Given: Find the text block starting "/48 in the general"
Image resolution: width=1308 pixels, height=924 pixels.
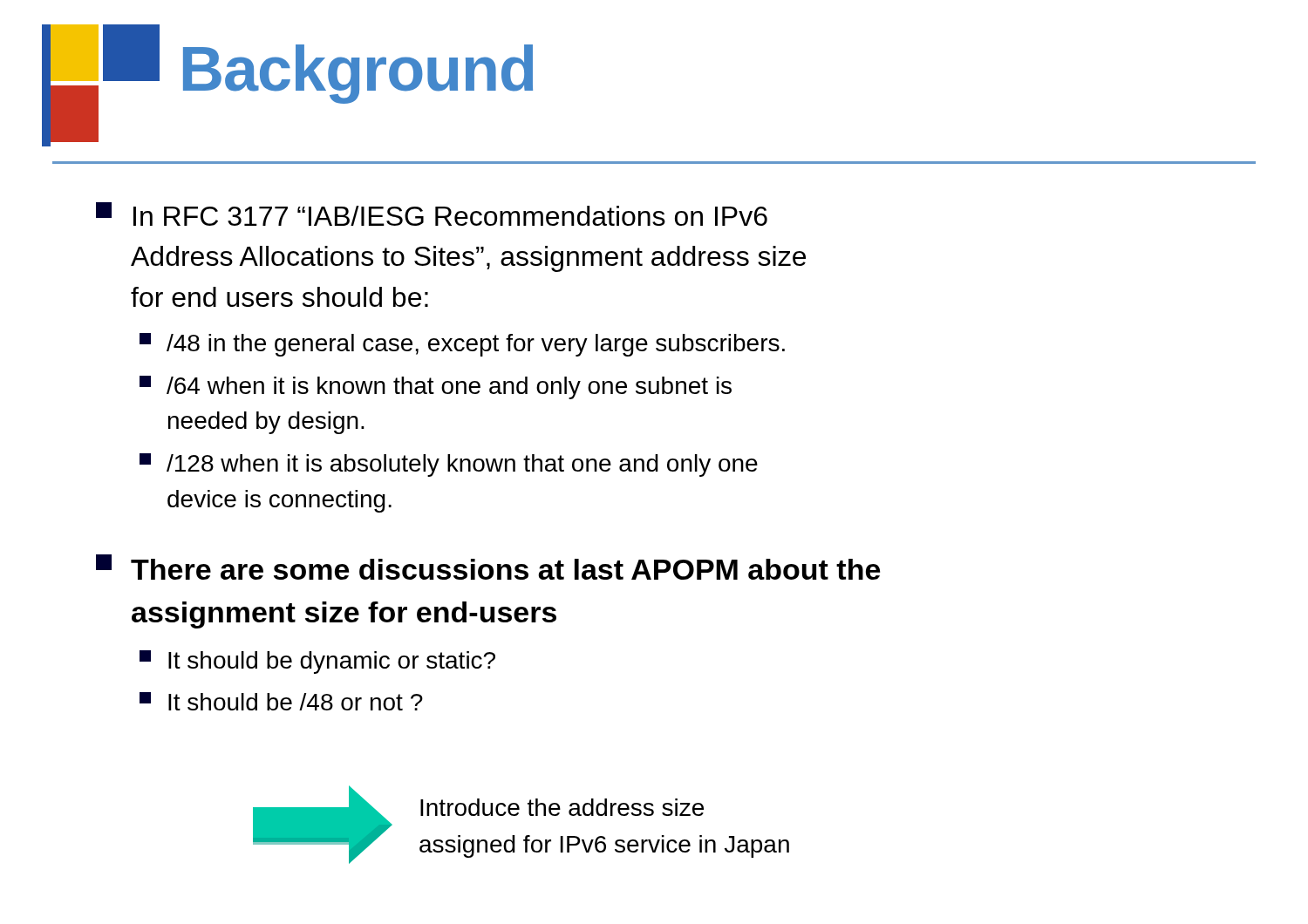Looking at the screenshot, I should 463,344.
